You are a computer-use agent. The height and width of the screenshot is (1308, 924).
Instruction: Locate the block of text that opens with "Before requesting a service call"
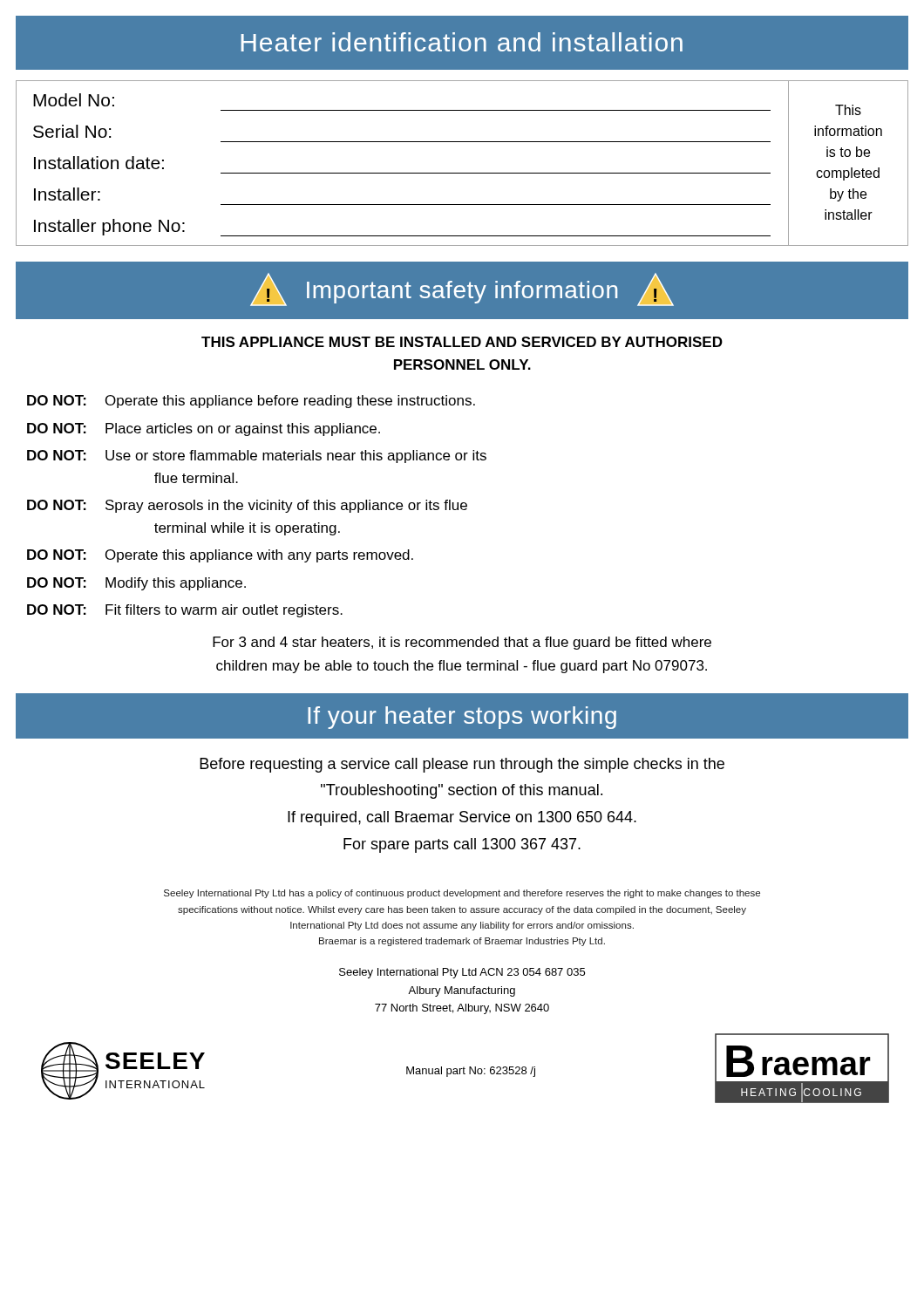point(462,804)
